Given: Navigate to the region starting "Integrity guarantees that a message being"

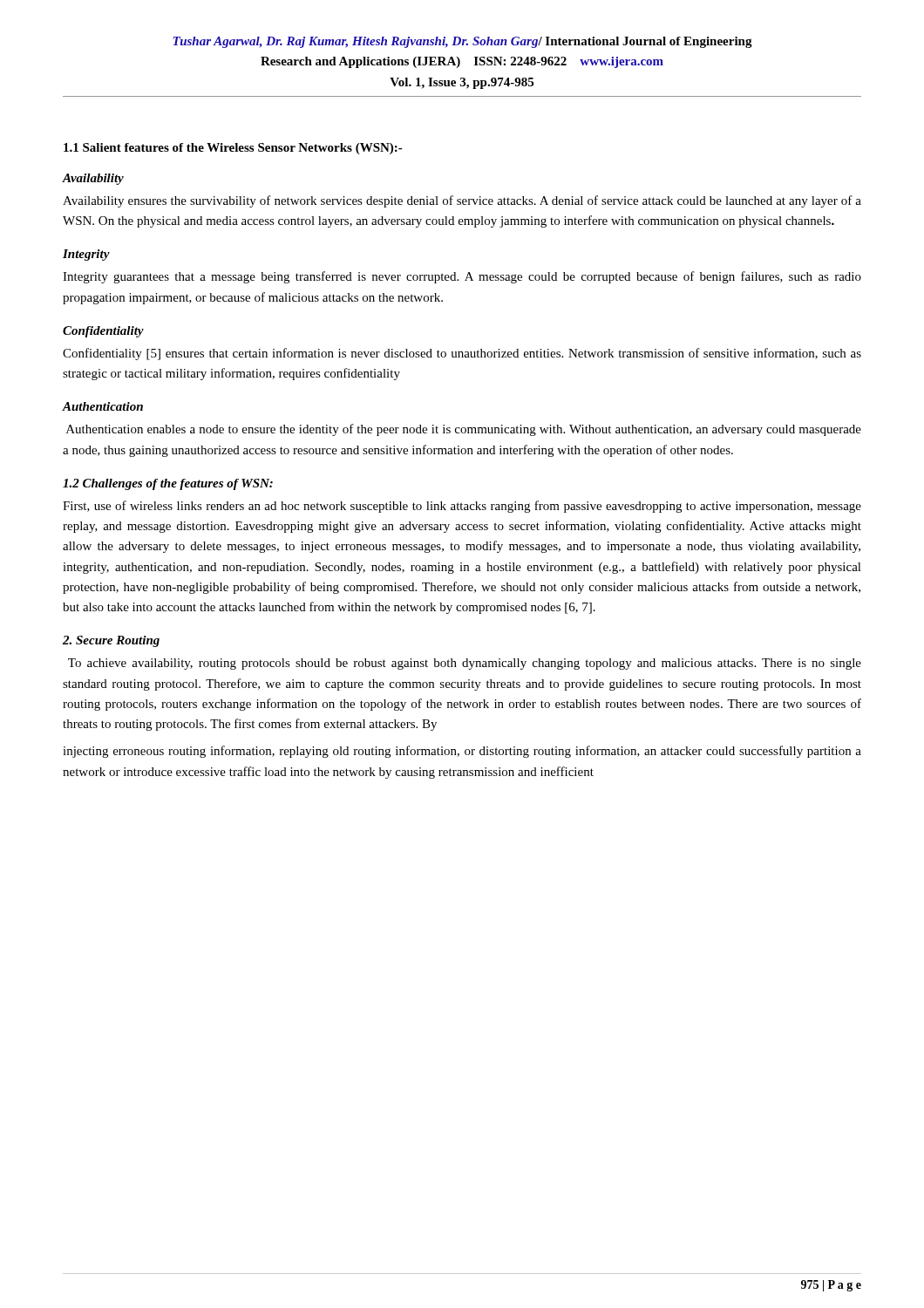Looking at the screenshot, I should pyautogui.click(x=462, y=287).
